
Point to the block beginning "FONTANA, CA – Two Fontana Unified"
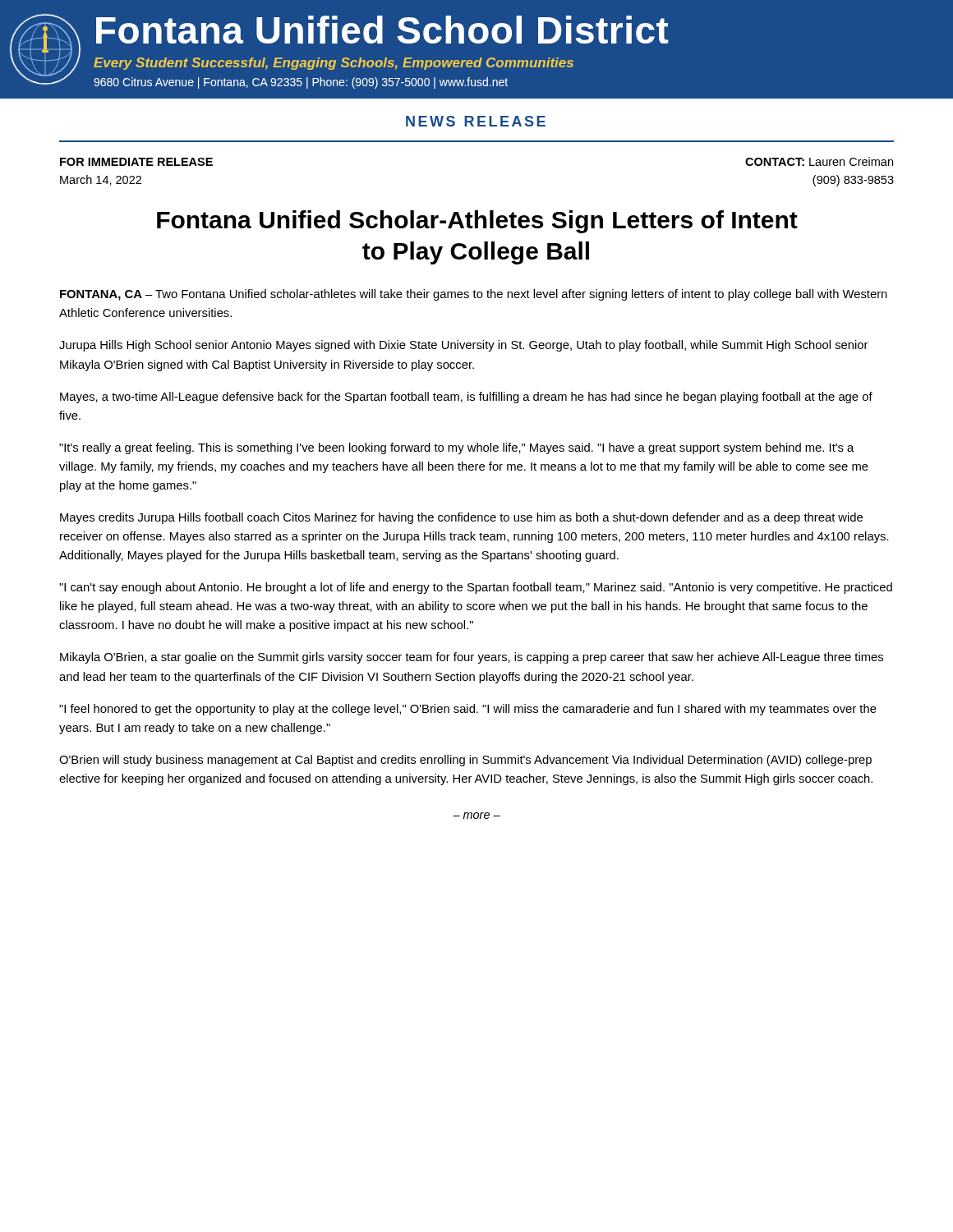point(473,304)
